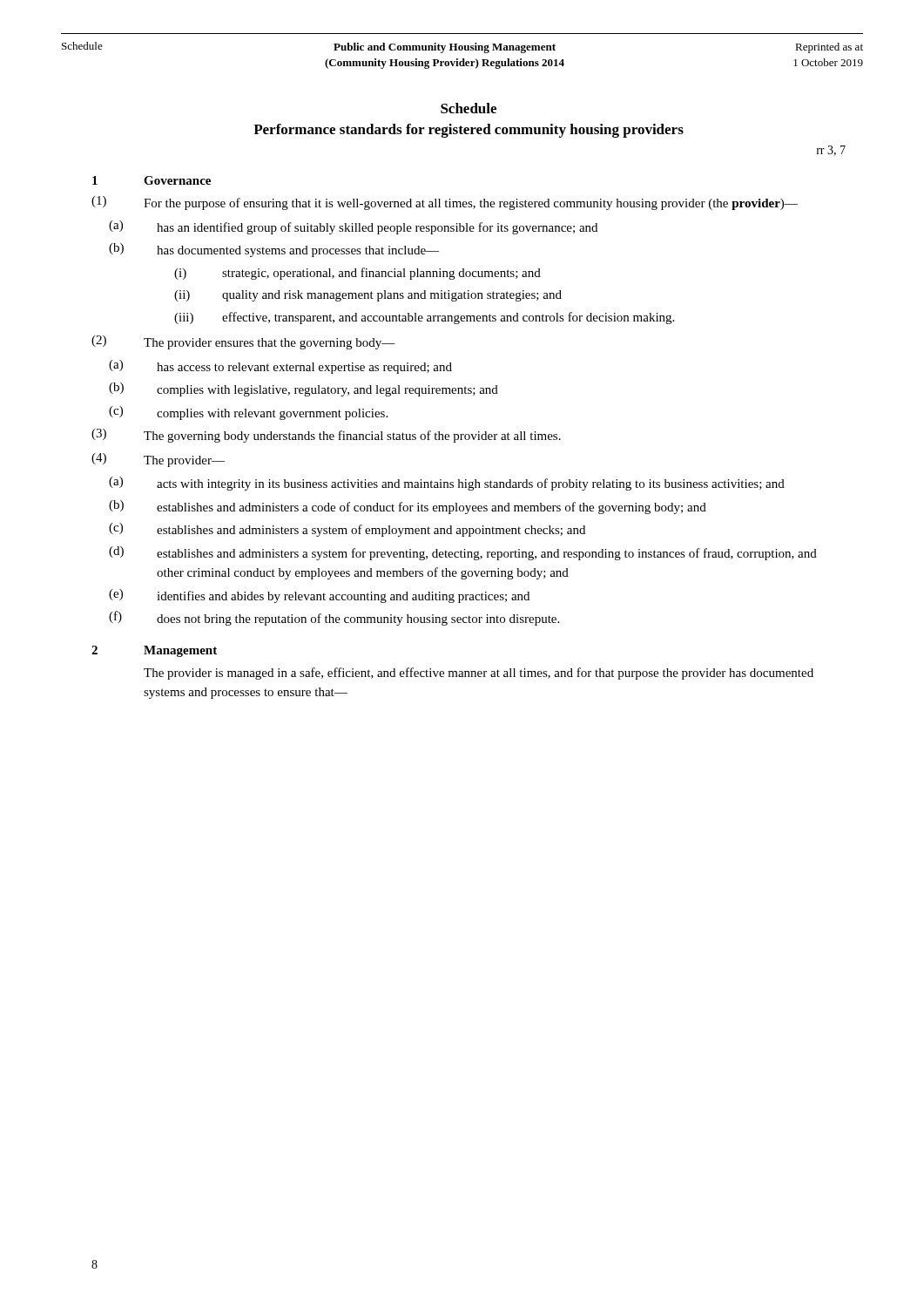Find the list item containing "(f) does not bring the reputation"
Screen dimensions: 1307x924
(x=469, y=619)
